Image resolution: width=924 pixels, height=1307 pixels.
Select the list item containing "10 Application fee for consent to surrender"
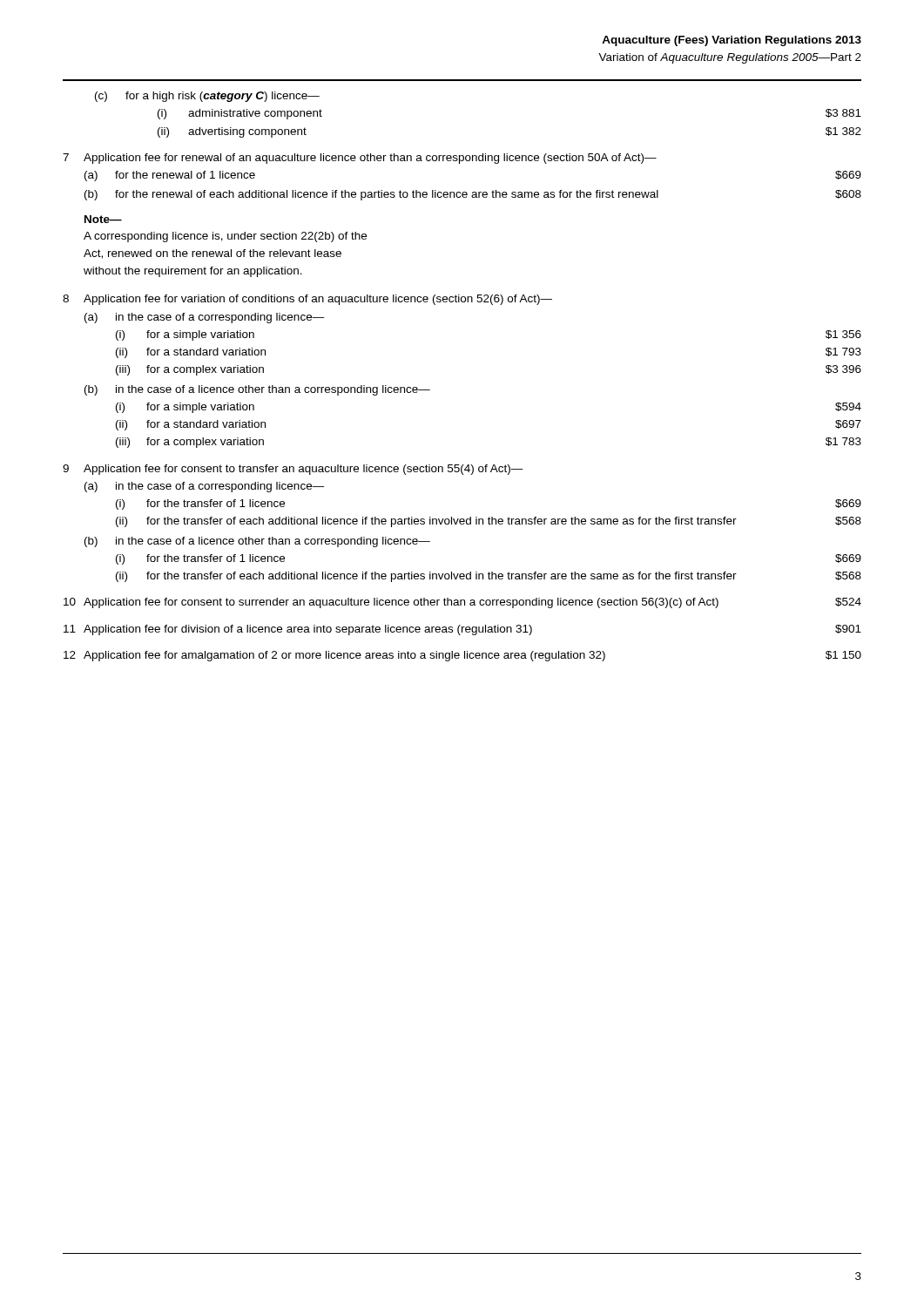tap(462, 602)
